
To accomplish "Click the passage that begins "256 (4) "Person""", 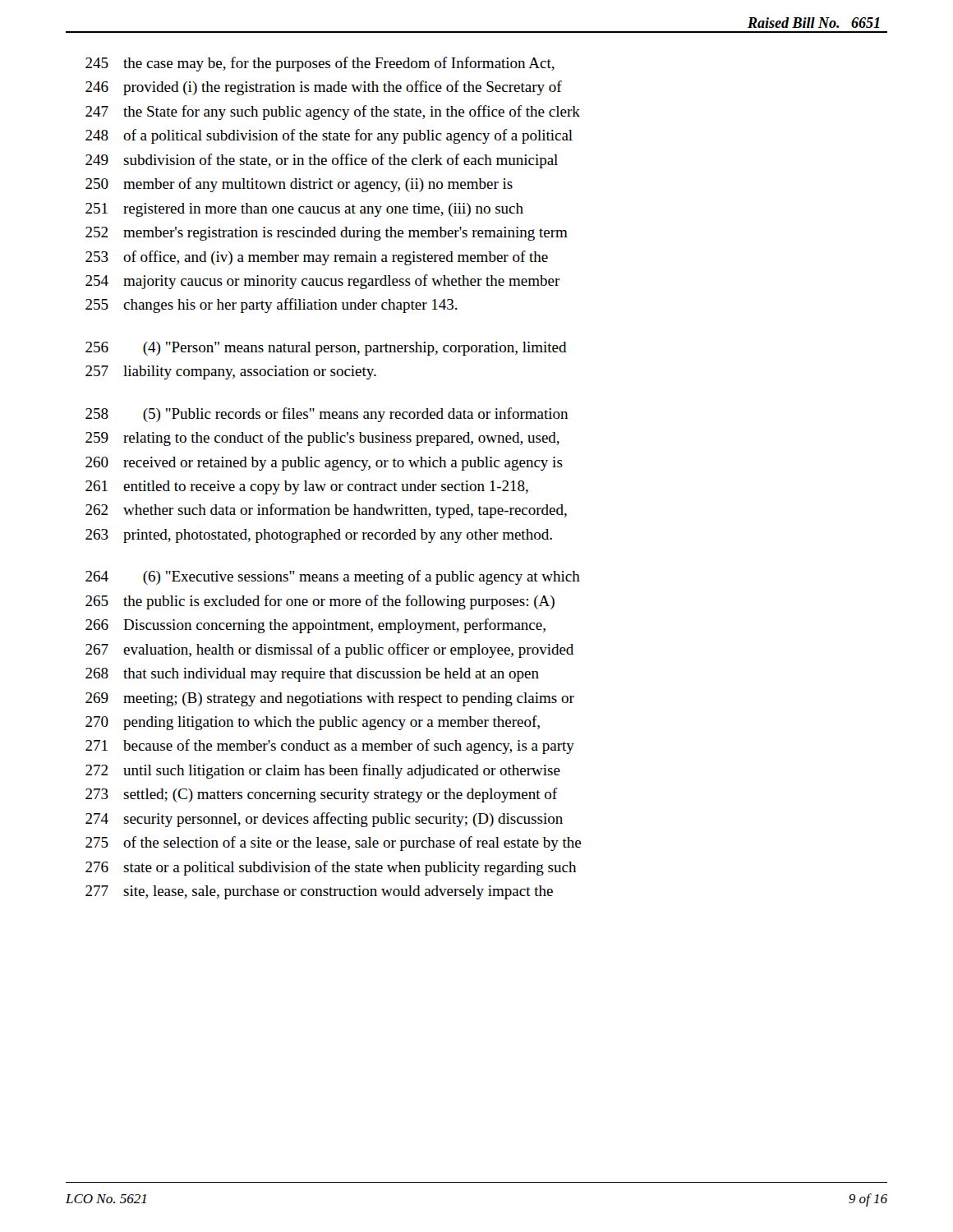I will pos(476,359).
